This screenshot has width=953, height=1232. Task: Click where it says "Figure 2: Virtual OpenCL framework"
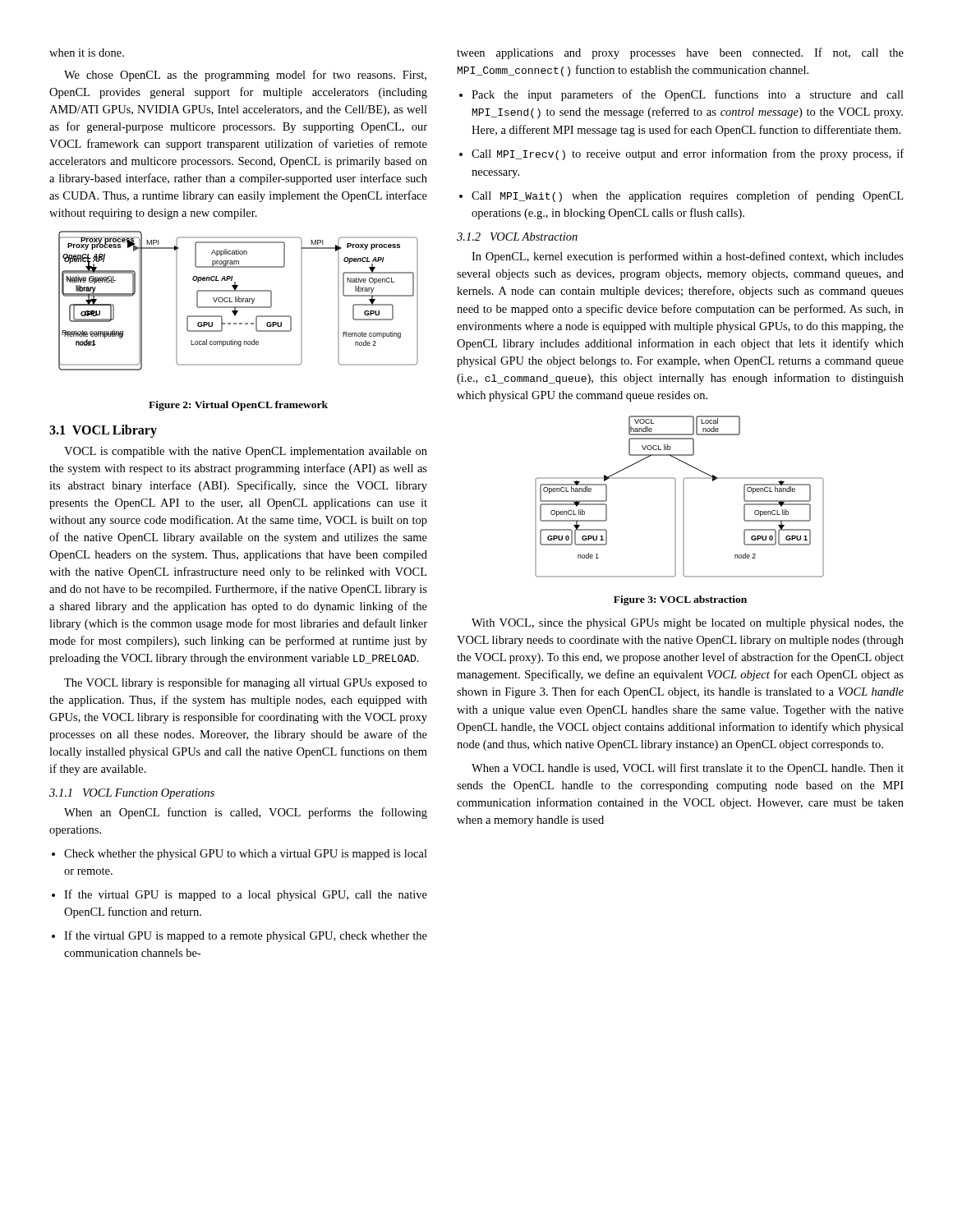[x=238, y=405]
